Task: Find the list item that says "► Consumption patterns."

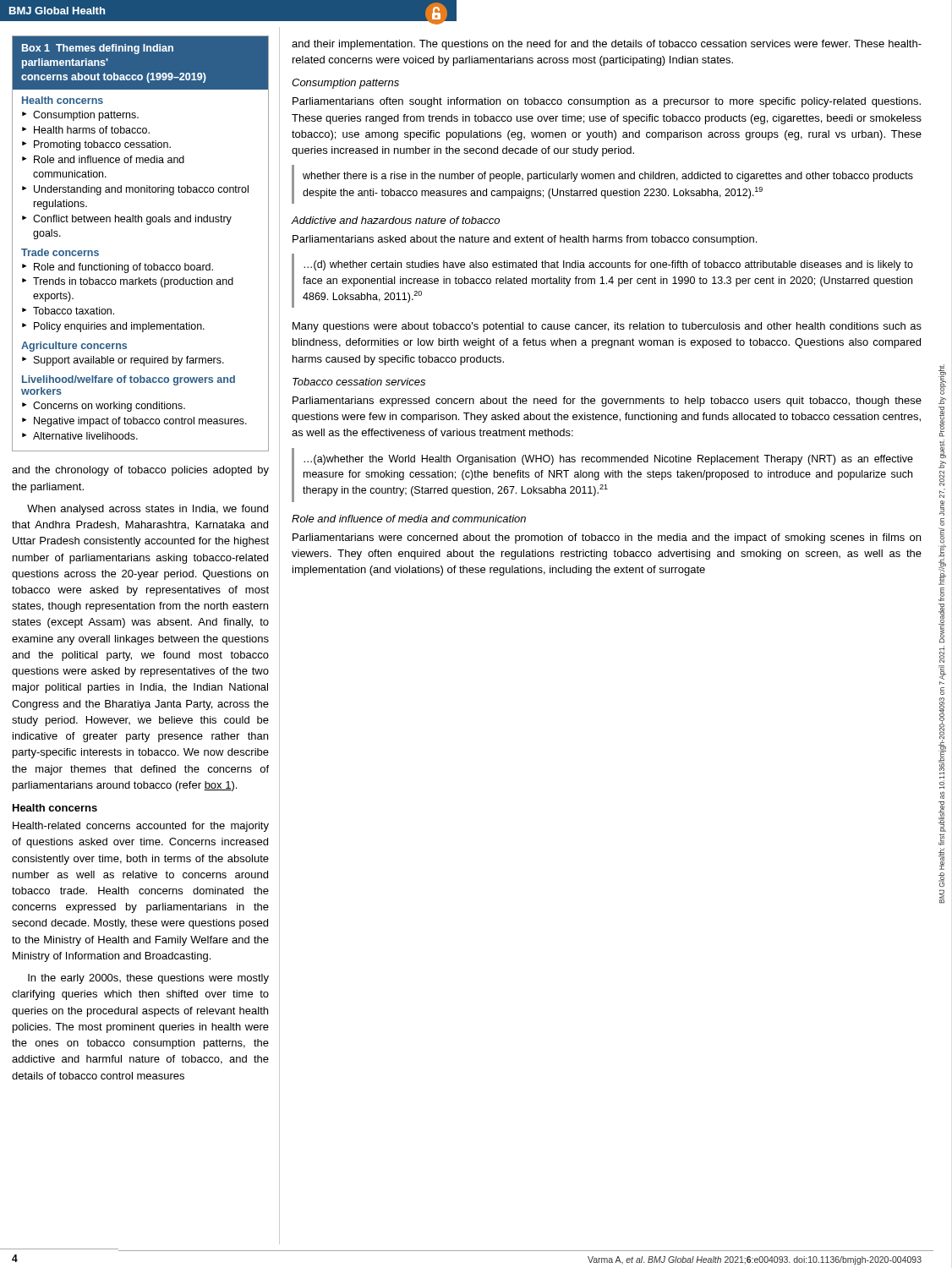Action: (x=80, y=115)
